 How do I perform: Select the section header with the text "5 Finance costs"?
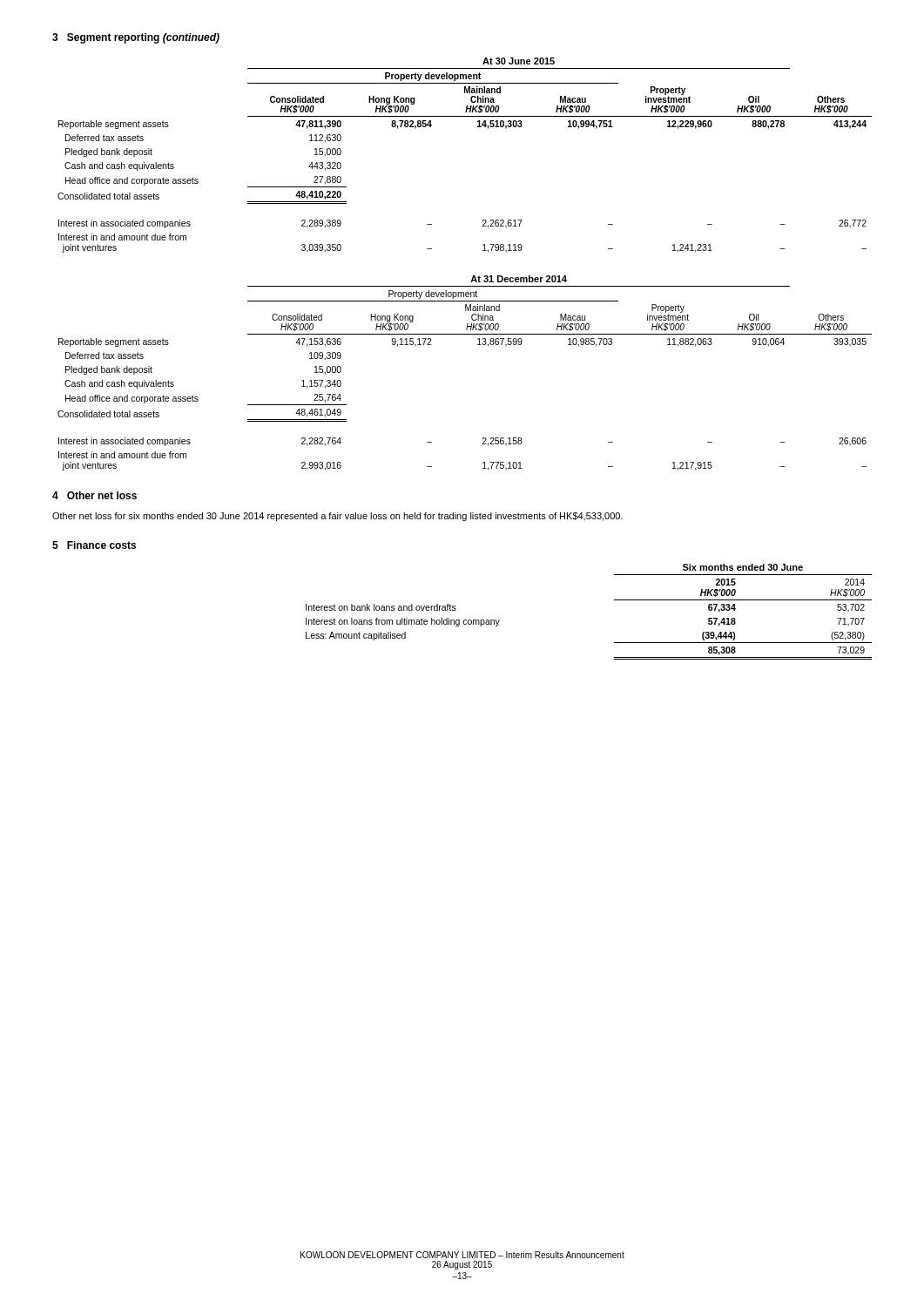(x=94, y=545)
